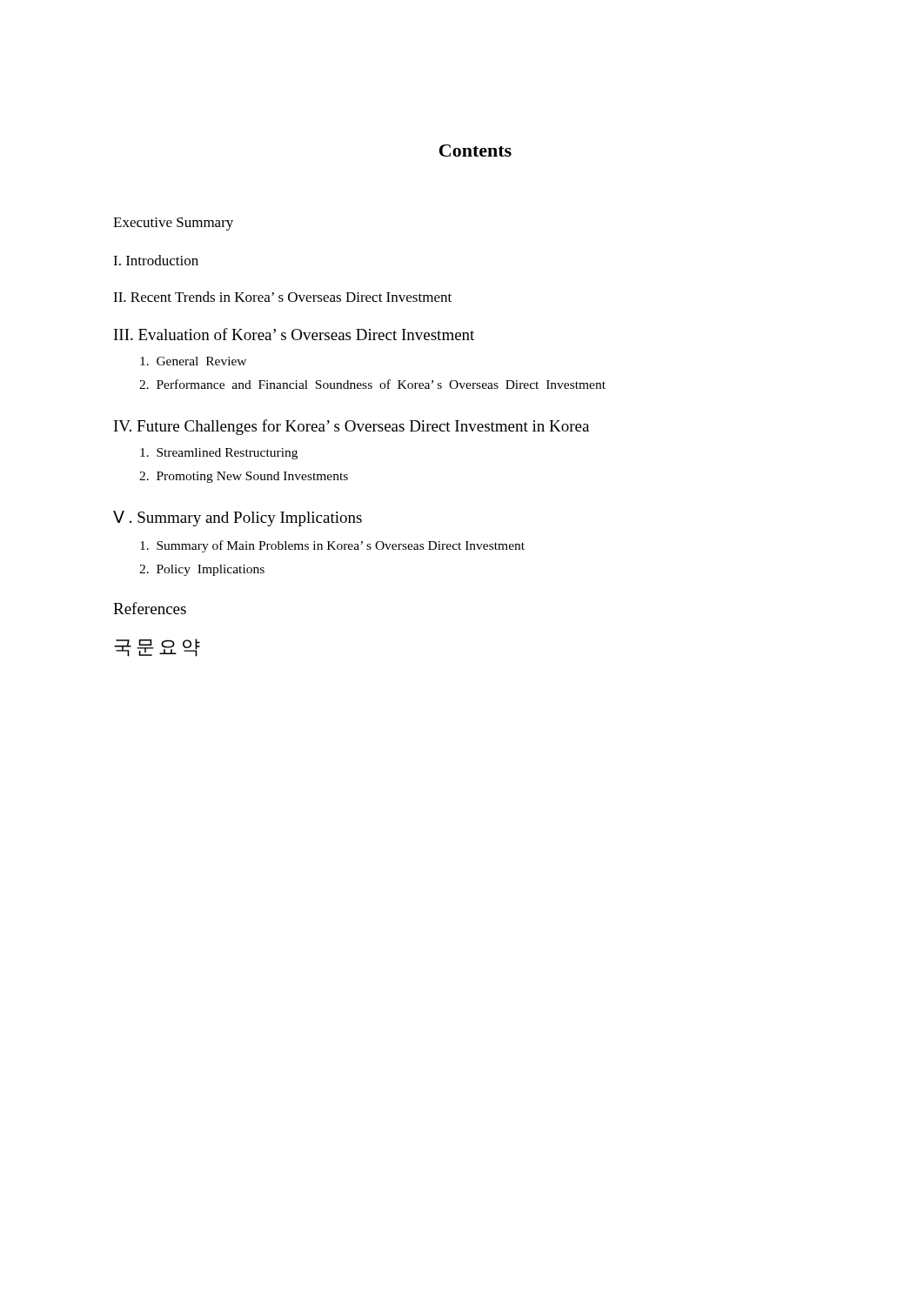This screenshot has height=1305, width=924.
Task: Locate the element starting "I. Introduction"
Action: coord(156,261)
